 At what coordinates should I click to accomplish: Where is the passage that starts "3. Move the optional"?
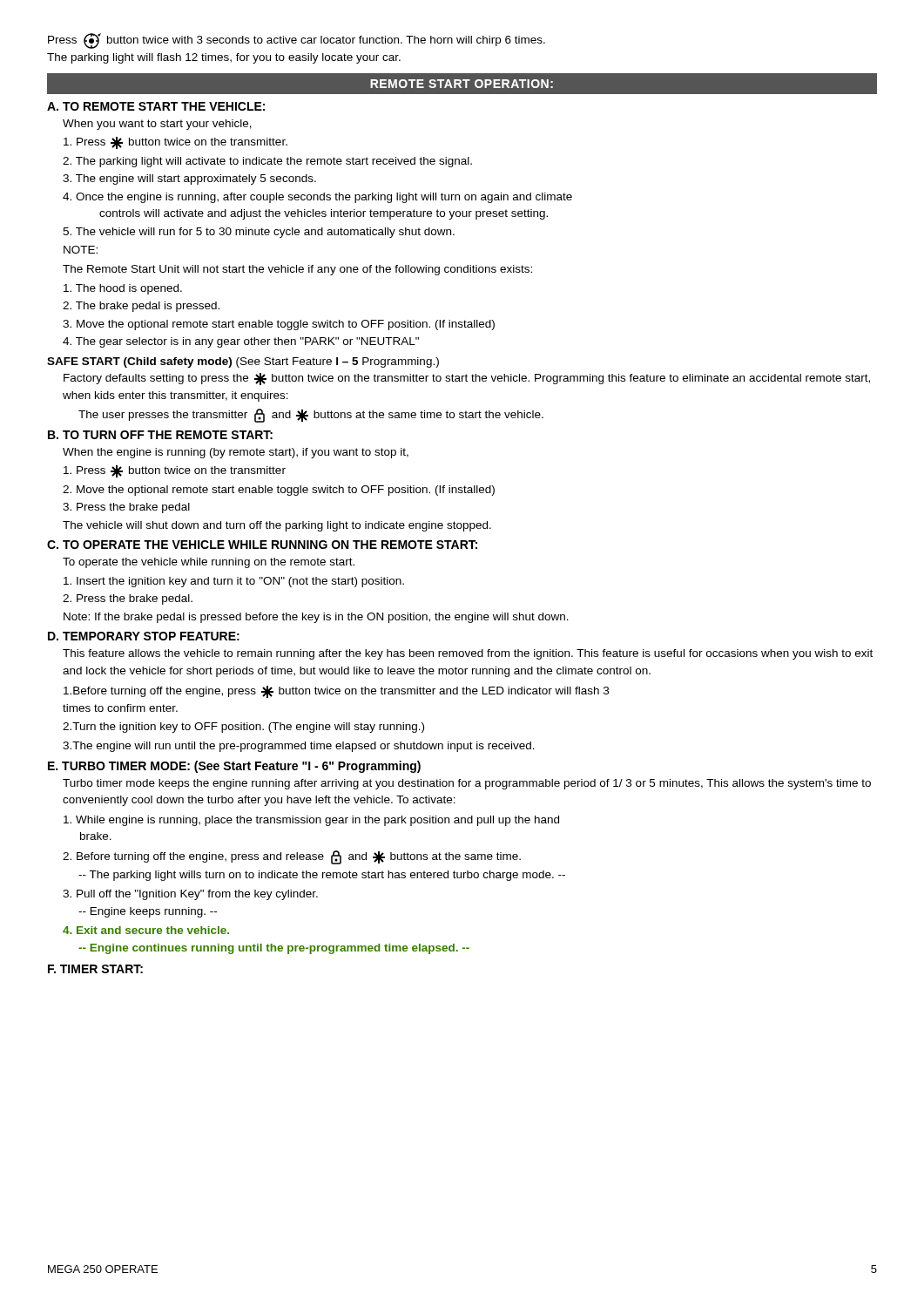pyautogui.click(x=279, y=323)
